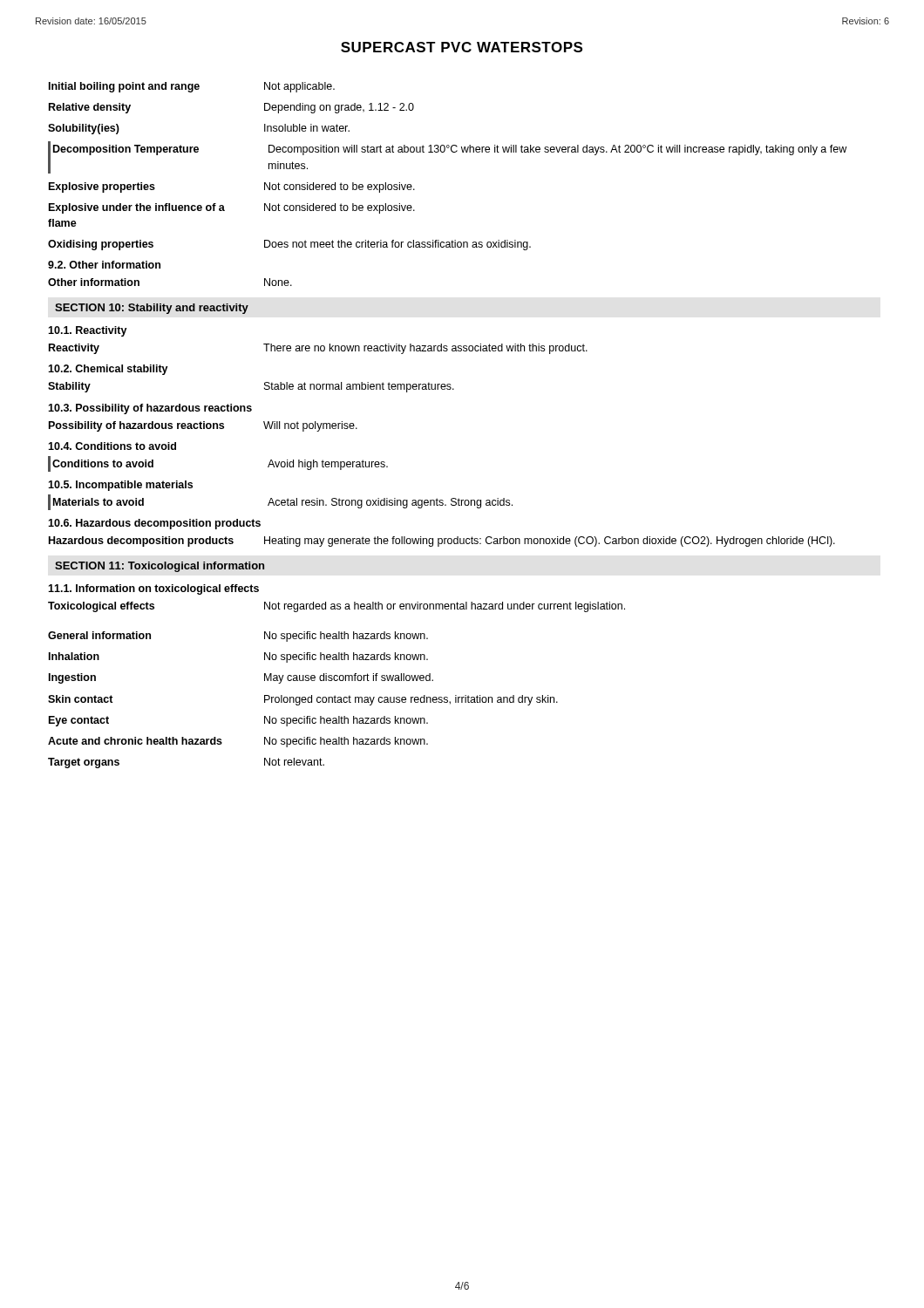Image resolution: width=924 pixels, height=1308 pixels.
Task: Click the passage that begins "Reactivity There are no known reactivity hazards associated"
Action: [464, 348]
